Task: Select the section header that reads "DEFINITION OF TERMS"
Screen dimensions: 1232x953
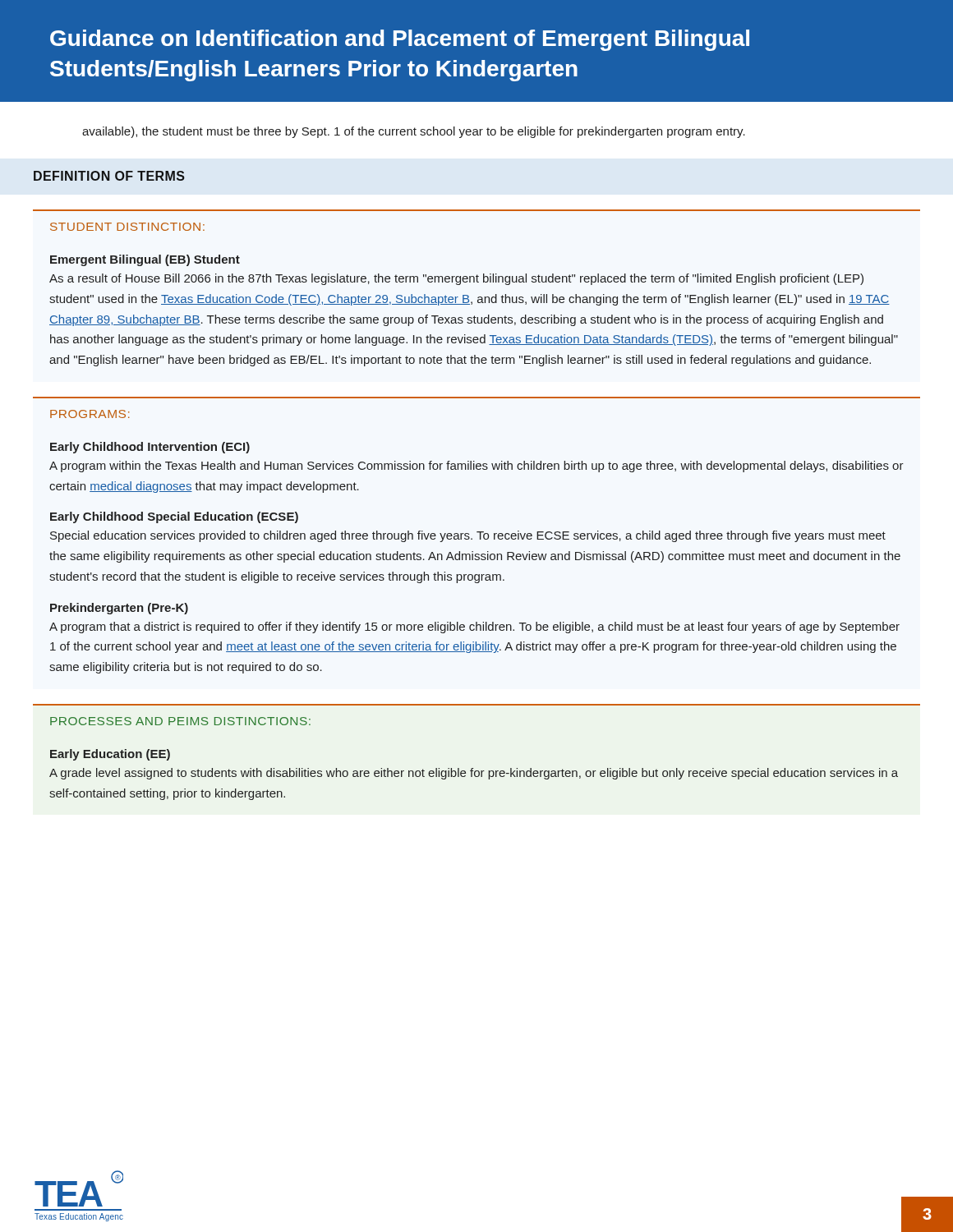Action: coord(109,176)
